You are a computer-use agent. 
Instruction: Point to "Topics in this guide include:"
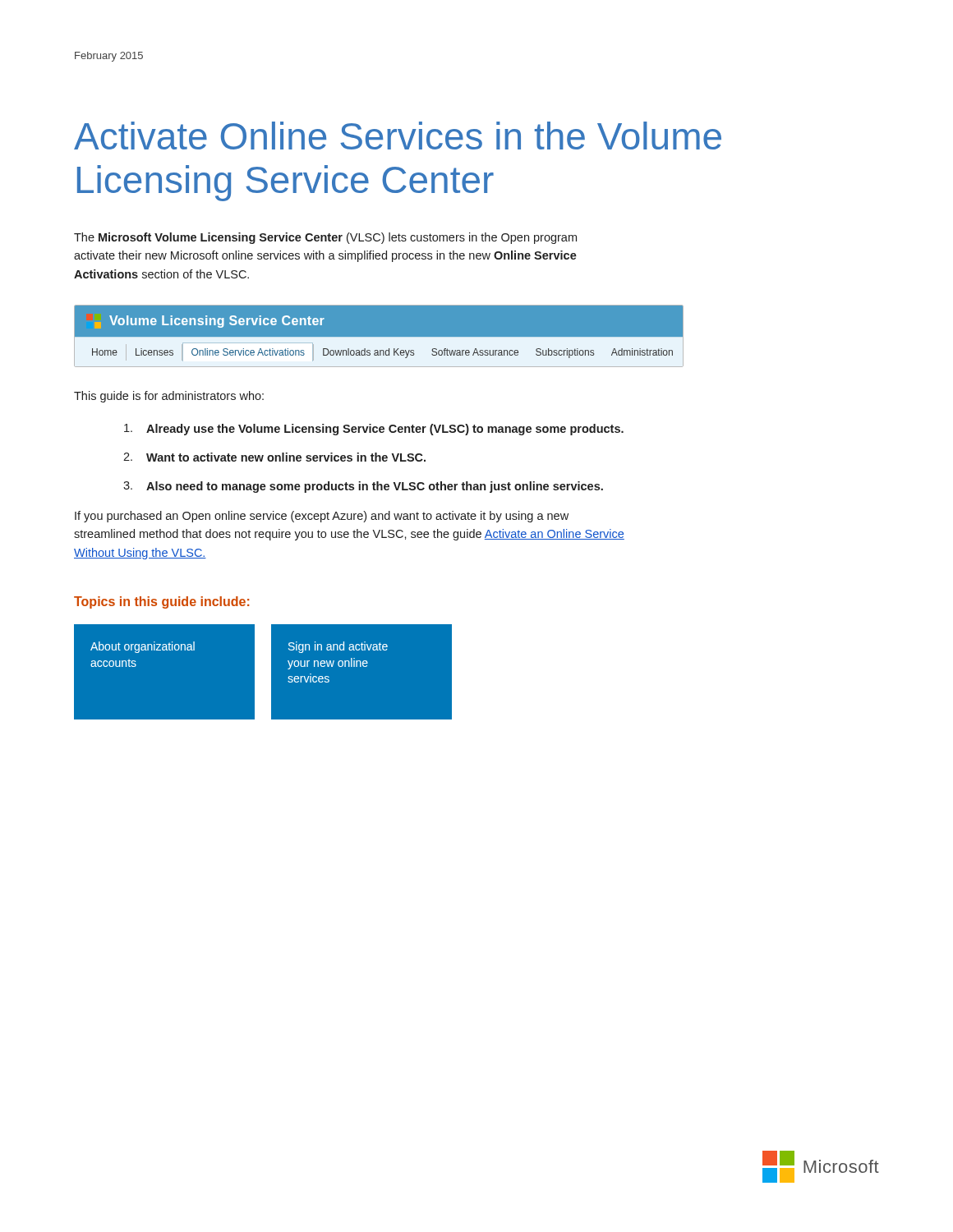click(x=162, y=602)
